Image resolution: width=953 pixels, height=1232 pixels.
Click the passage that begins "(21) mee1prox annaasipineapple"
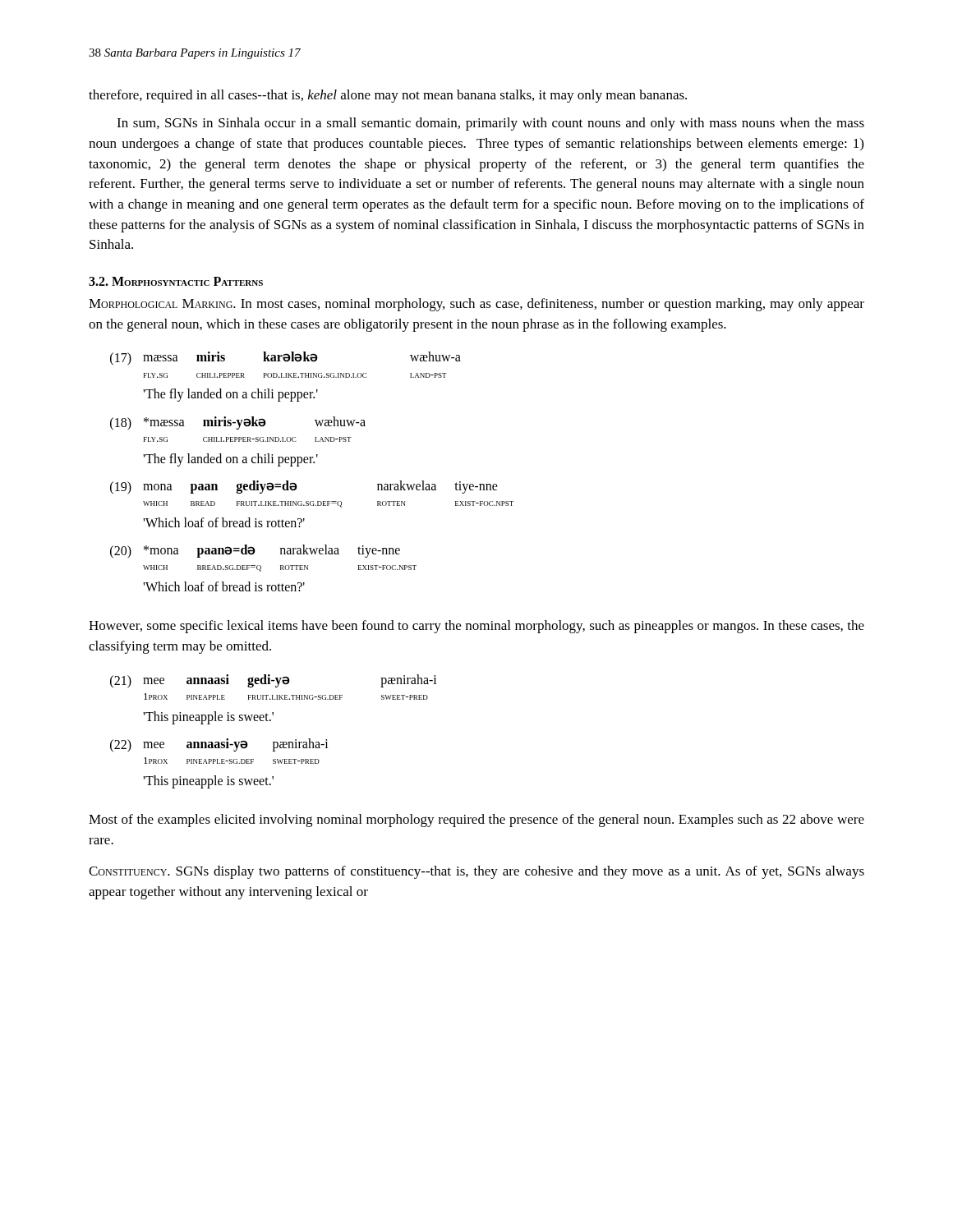[x=274, y=681]
